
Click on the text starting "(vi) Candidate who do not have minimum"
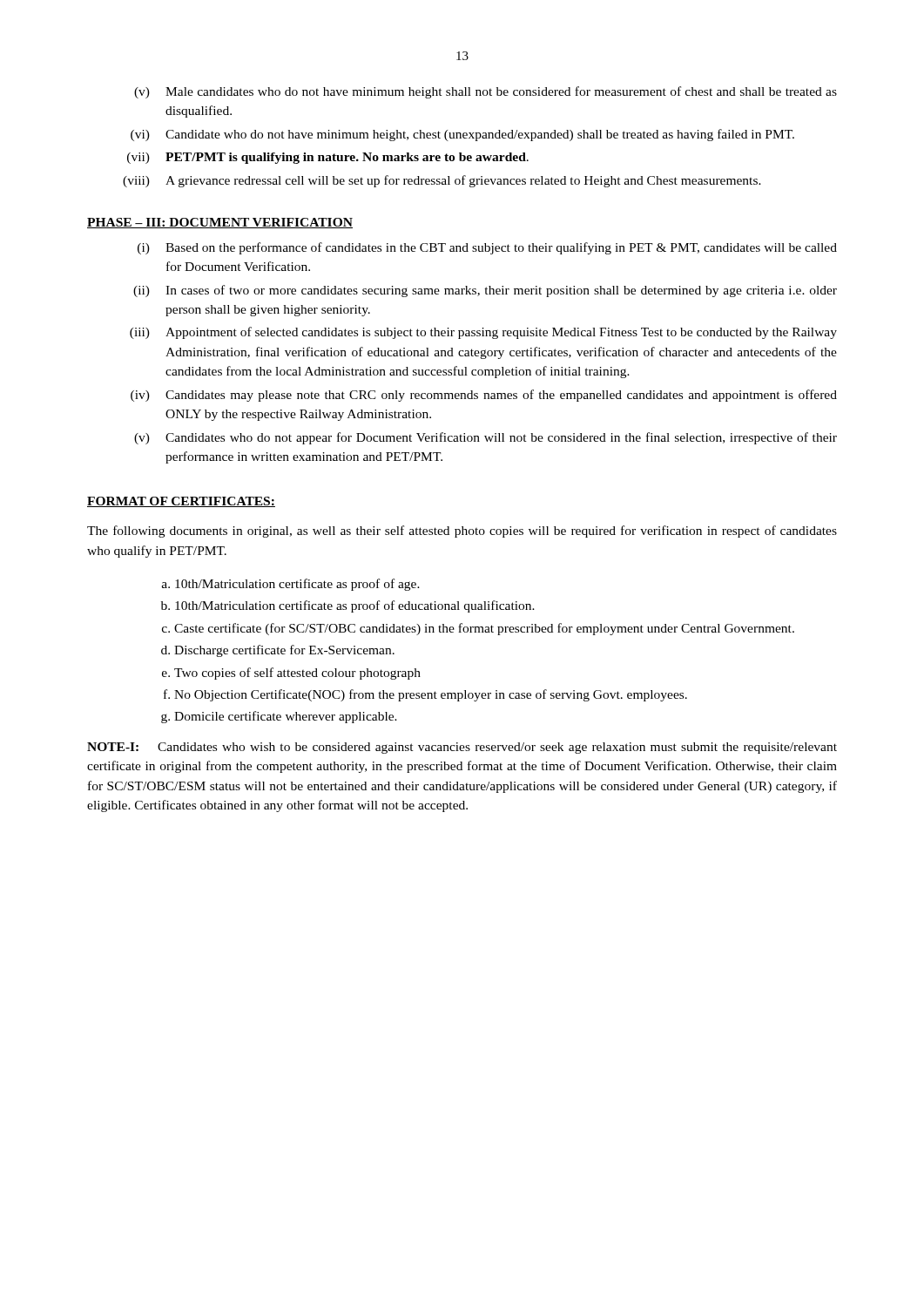[462, 134]
